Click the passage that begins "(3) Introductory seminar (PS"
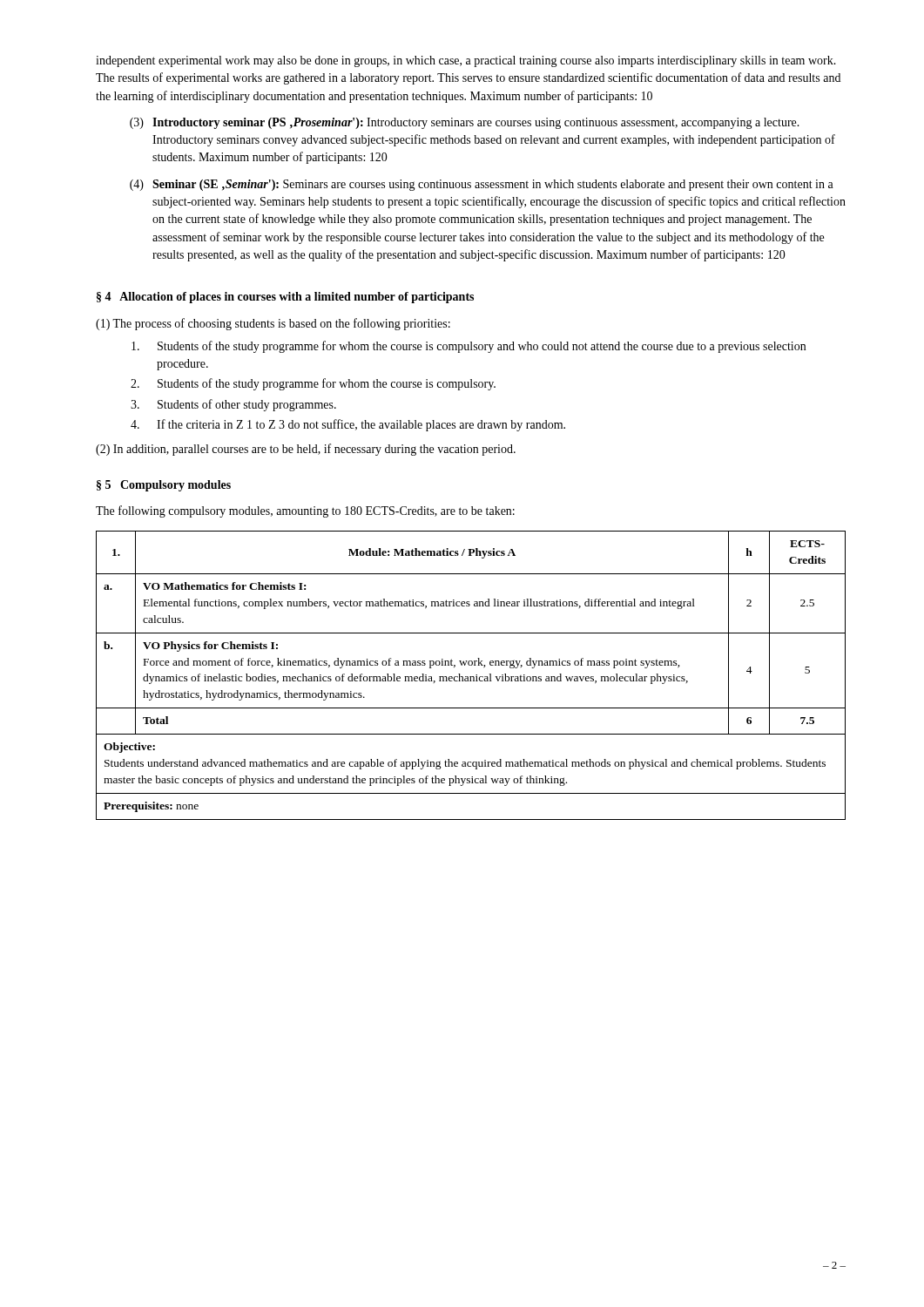Screen dimensions: 1307x924 [x=471, y=141]
